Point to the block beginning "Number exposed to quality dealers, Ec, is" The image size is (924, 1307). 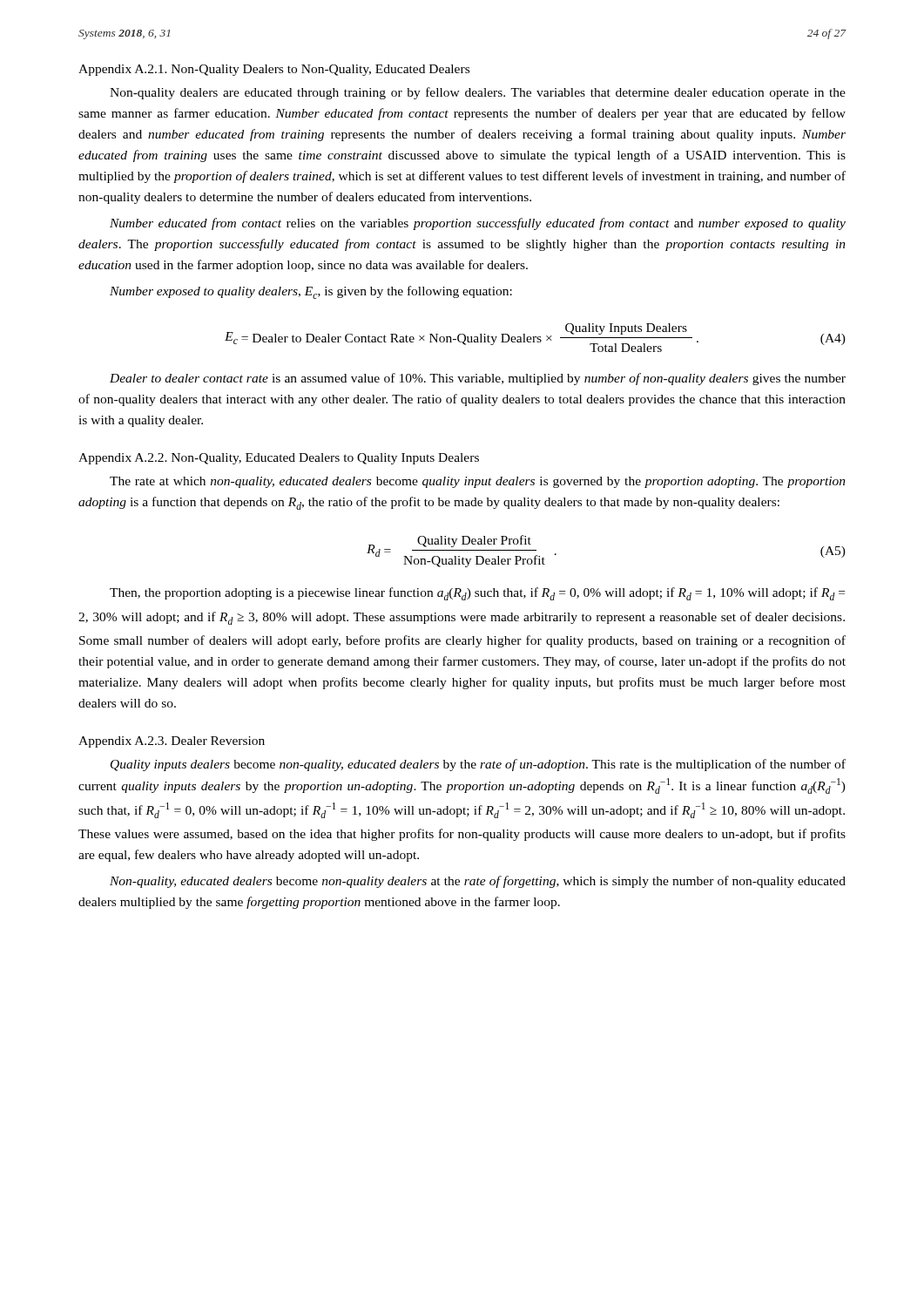[311, 293]
